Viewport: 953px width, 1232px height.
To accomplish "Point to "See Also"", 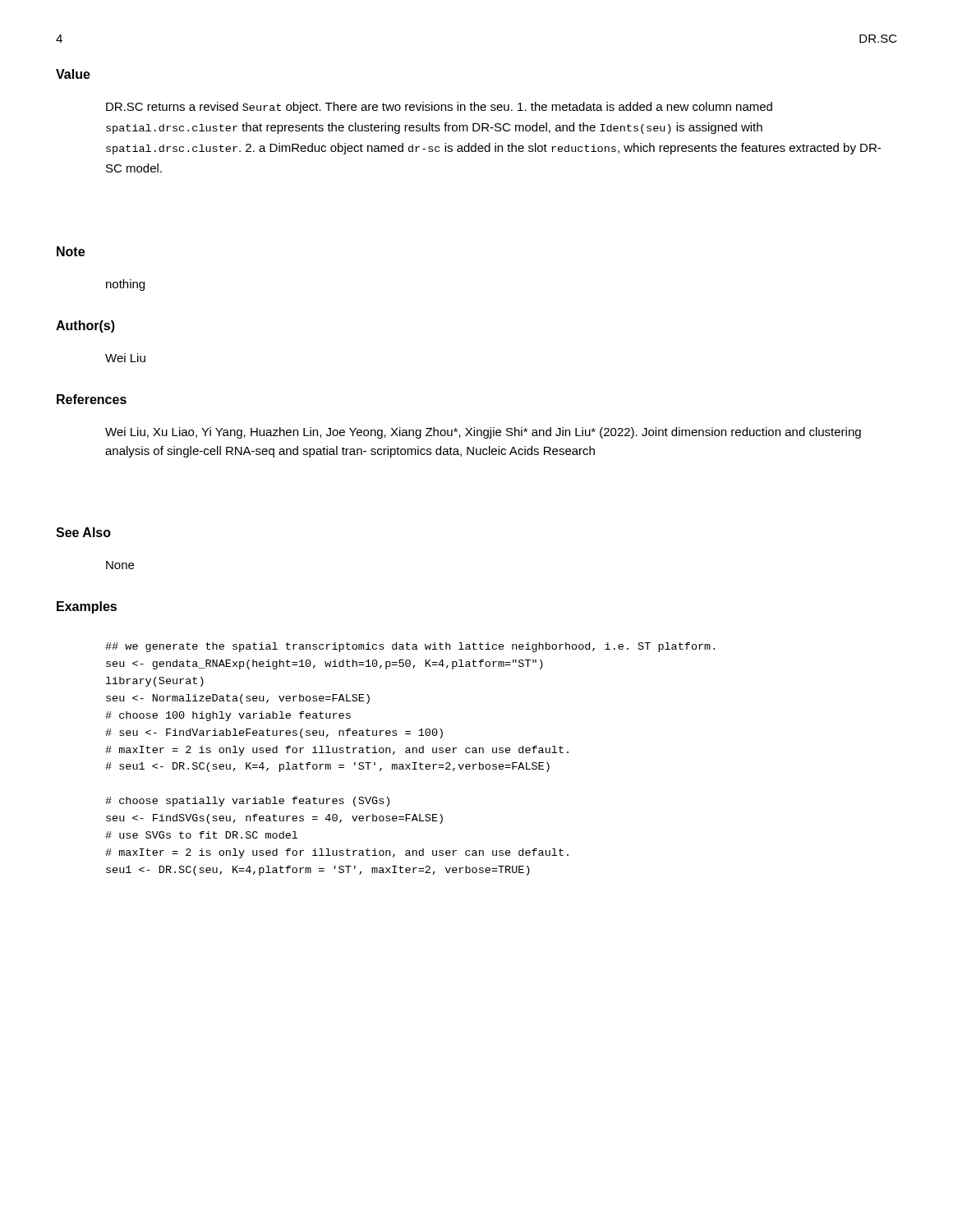I will coord(83,533).
